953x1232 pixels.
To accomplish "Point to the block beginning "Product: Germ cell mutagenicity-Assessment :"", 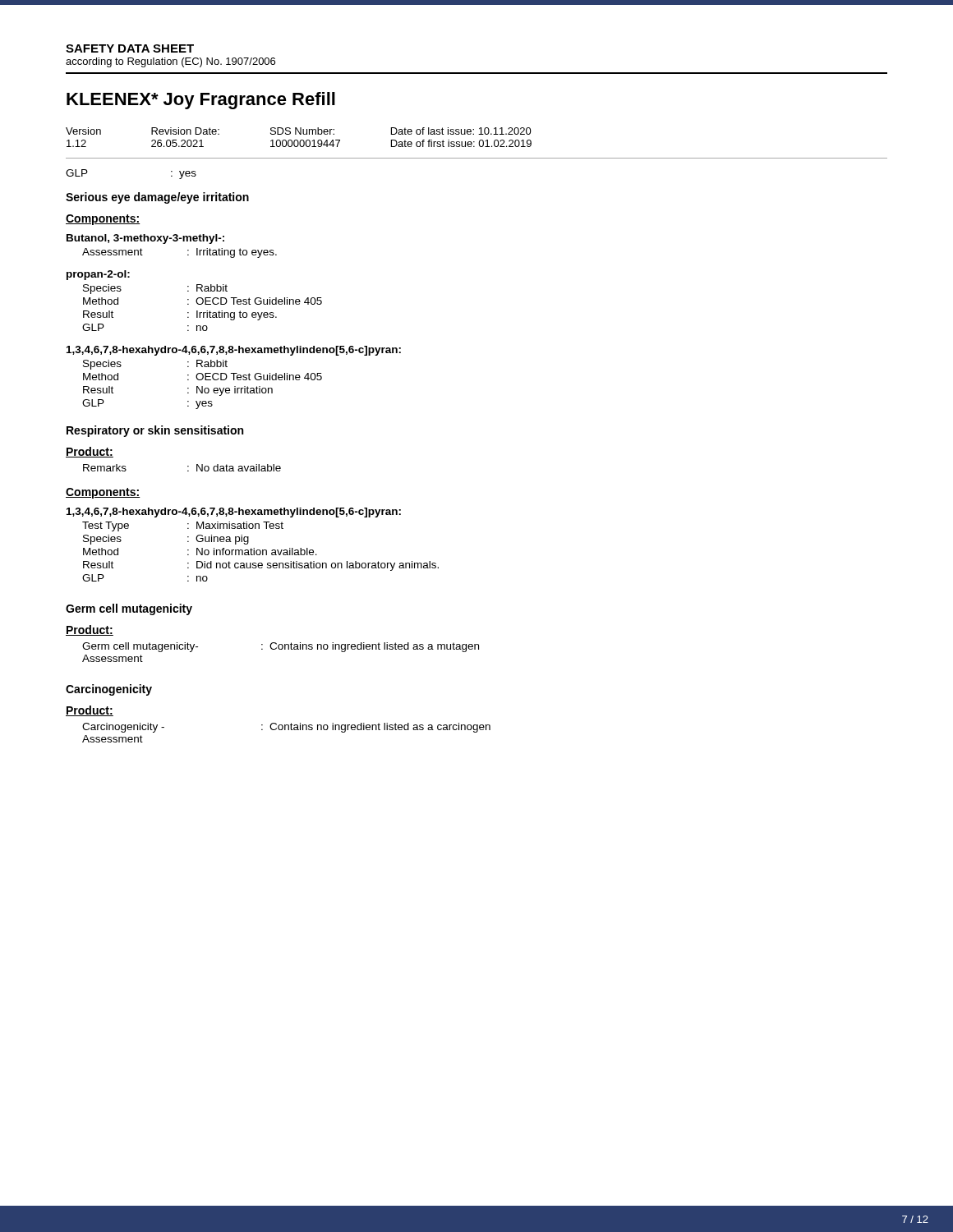I will click(476, 644).
